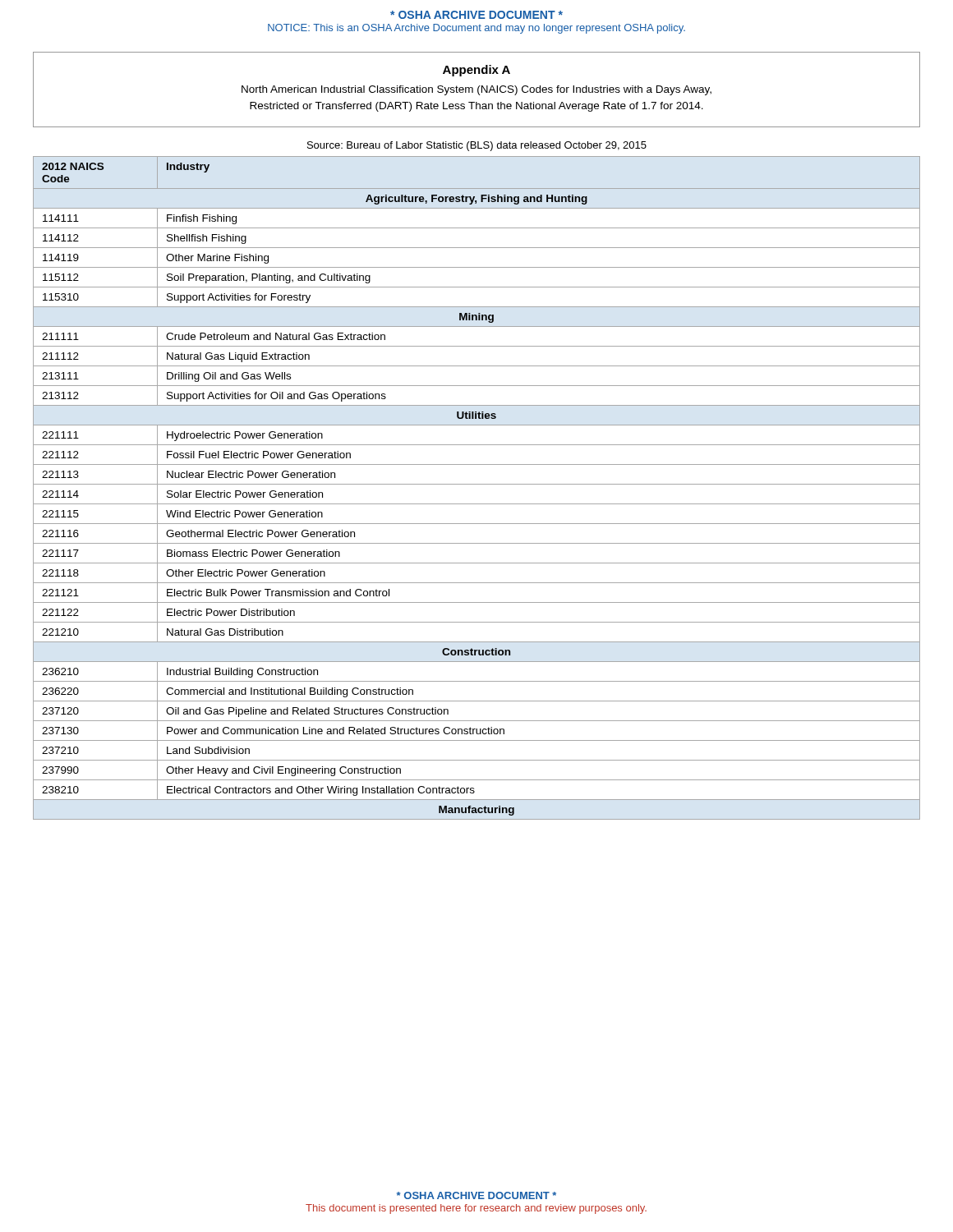The width and height of the screenshot is (953, 1232).
Task: Click on the text block that reads "North American Industrial Classification System (NAICS) Codes for"
Action: 476,97
